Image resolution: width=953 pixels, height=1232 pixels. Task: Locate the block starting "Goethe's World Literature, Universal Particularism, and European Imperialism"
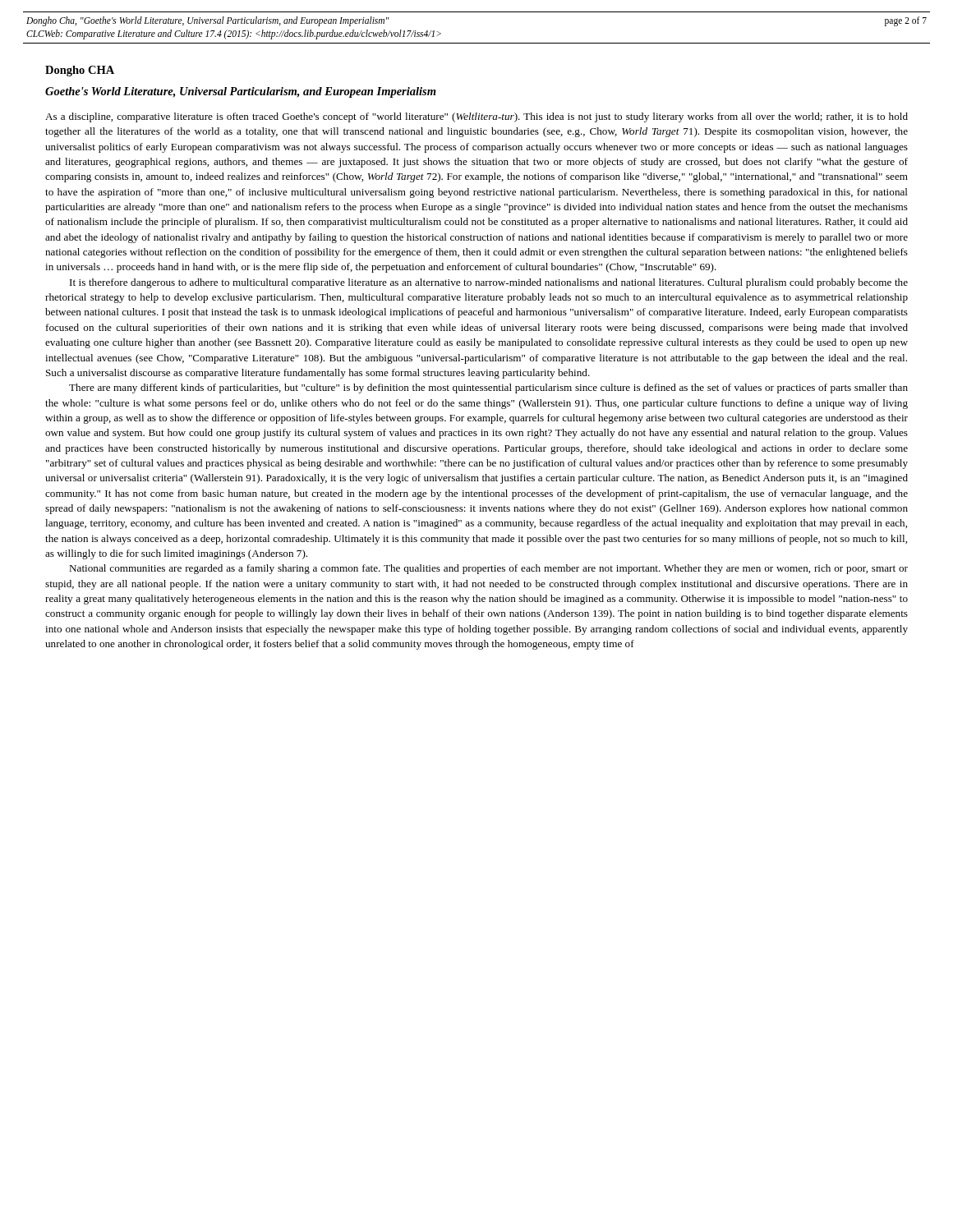(x=241, y=91)
